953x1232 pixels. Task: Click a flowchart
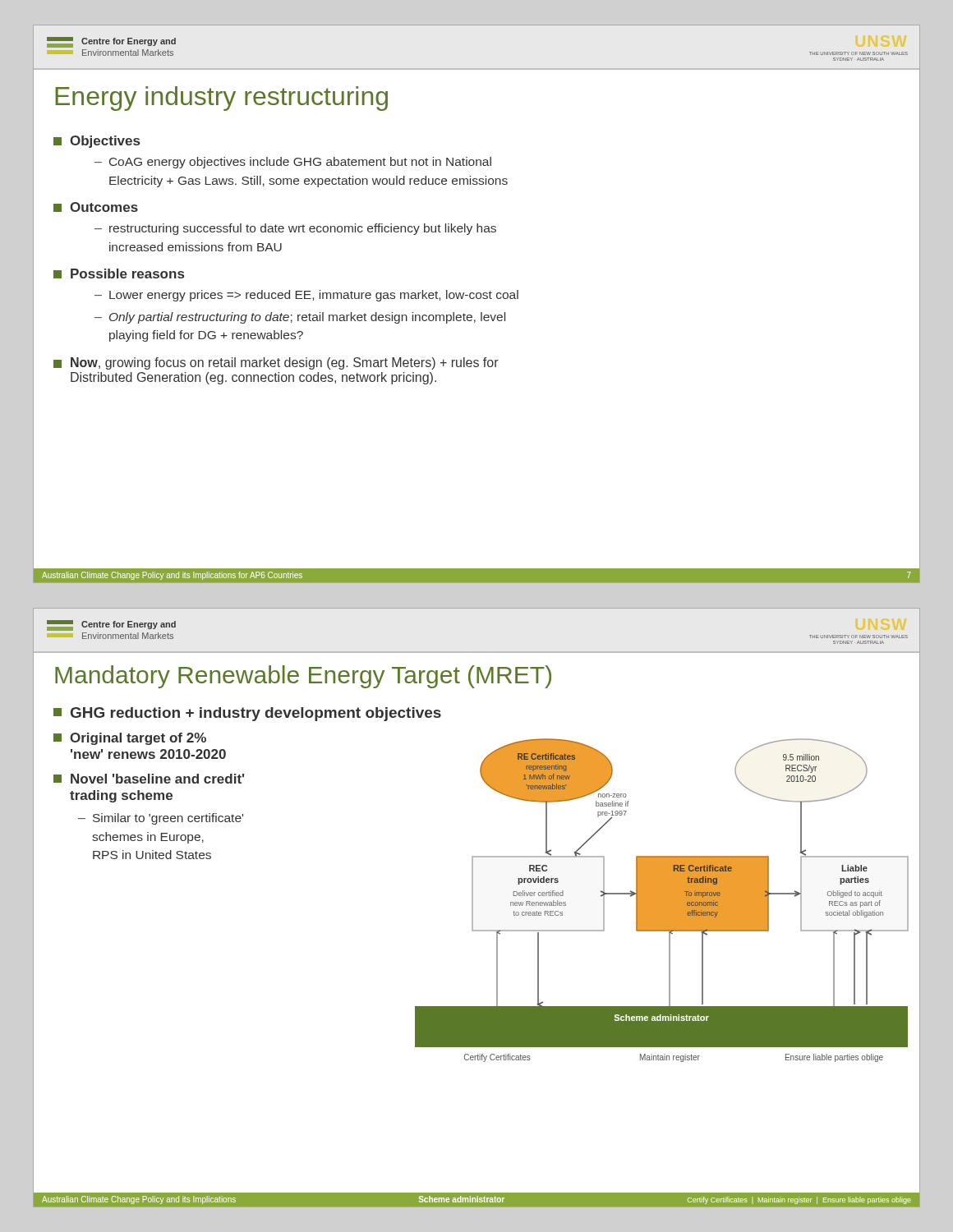(x=641, y=916)
